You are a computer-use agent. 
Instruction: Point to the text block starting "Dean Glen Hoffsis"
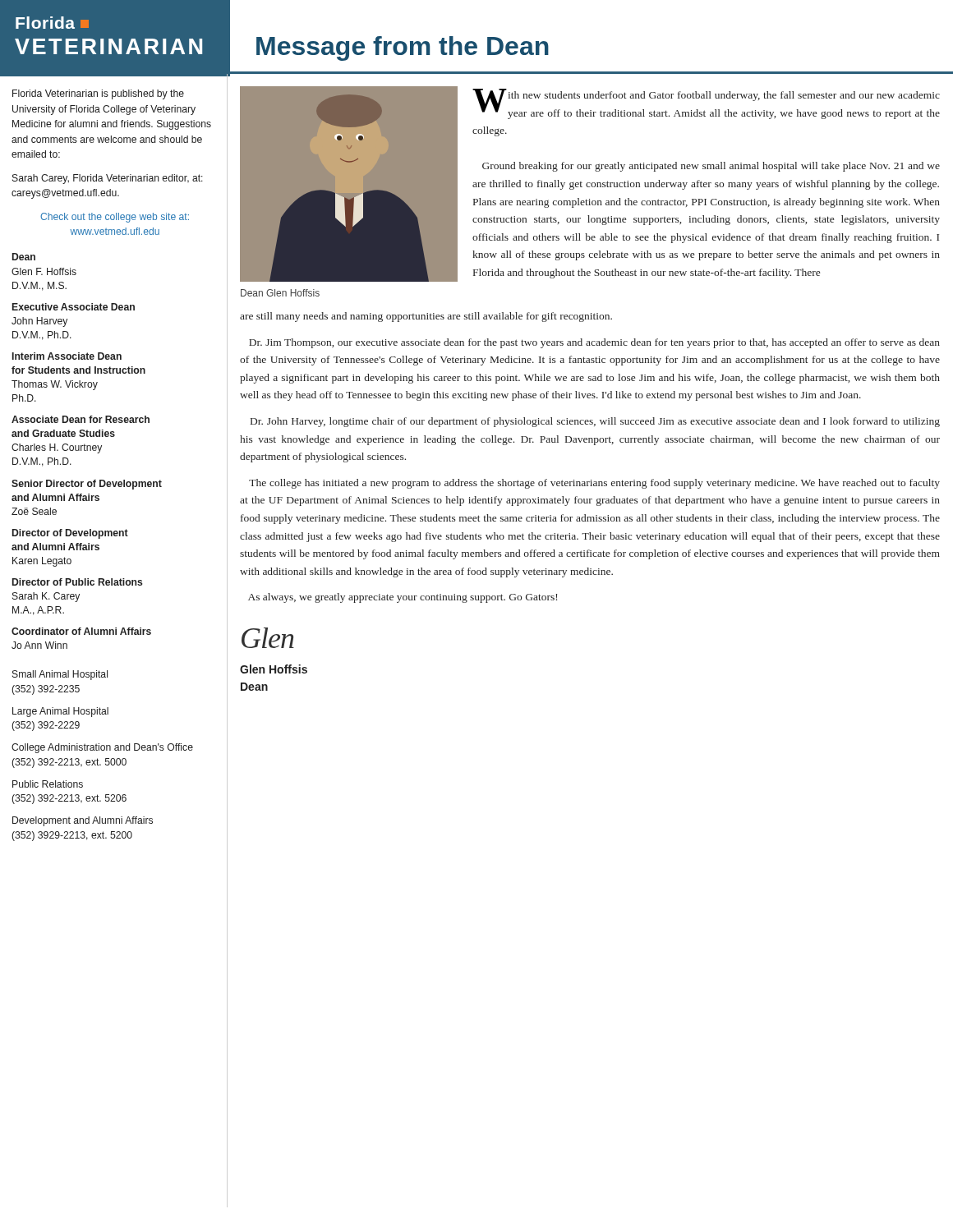tap(280, 293)
